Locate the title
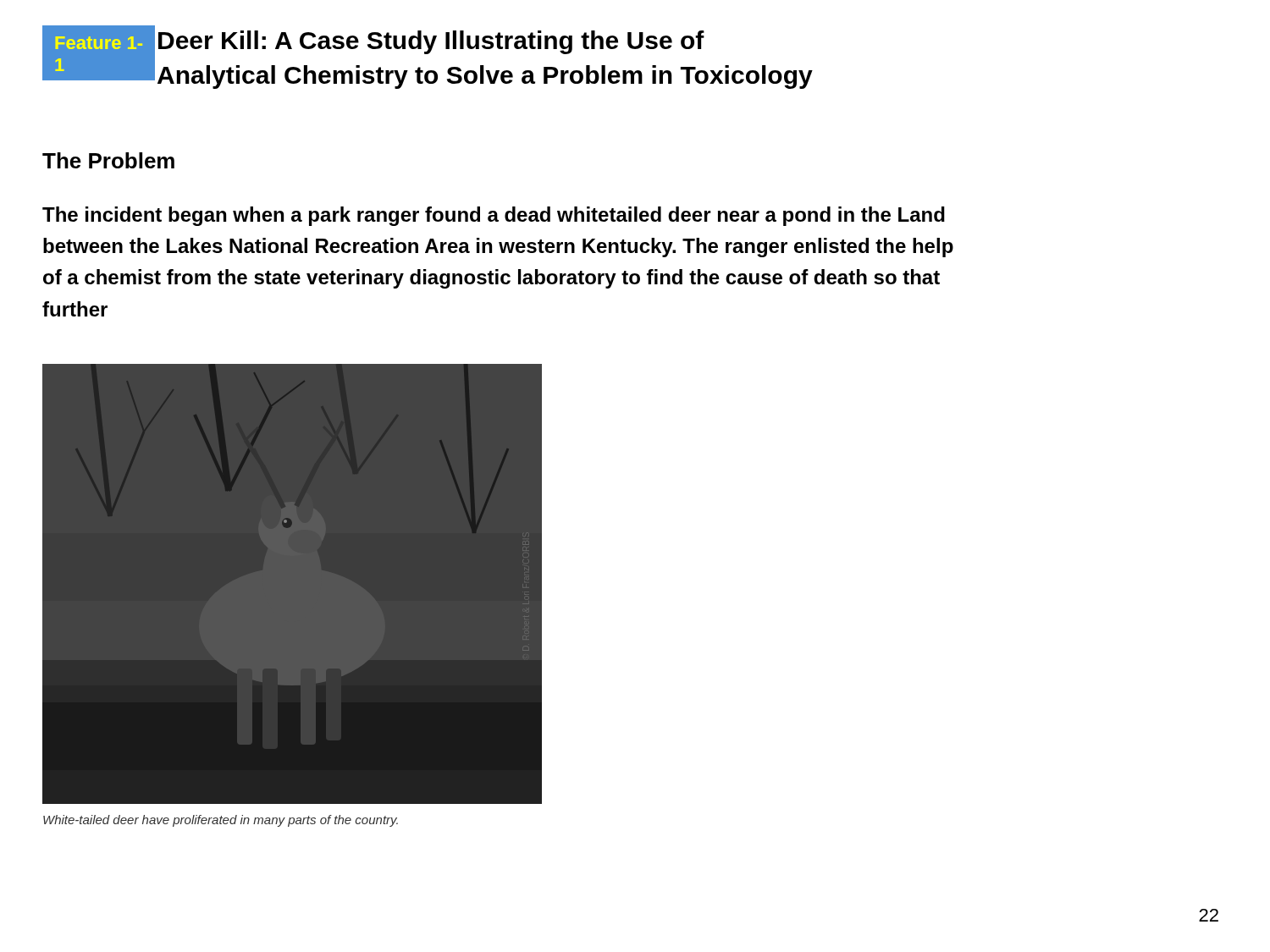 coord(485,57)
